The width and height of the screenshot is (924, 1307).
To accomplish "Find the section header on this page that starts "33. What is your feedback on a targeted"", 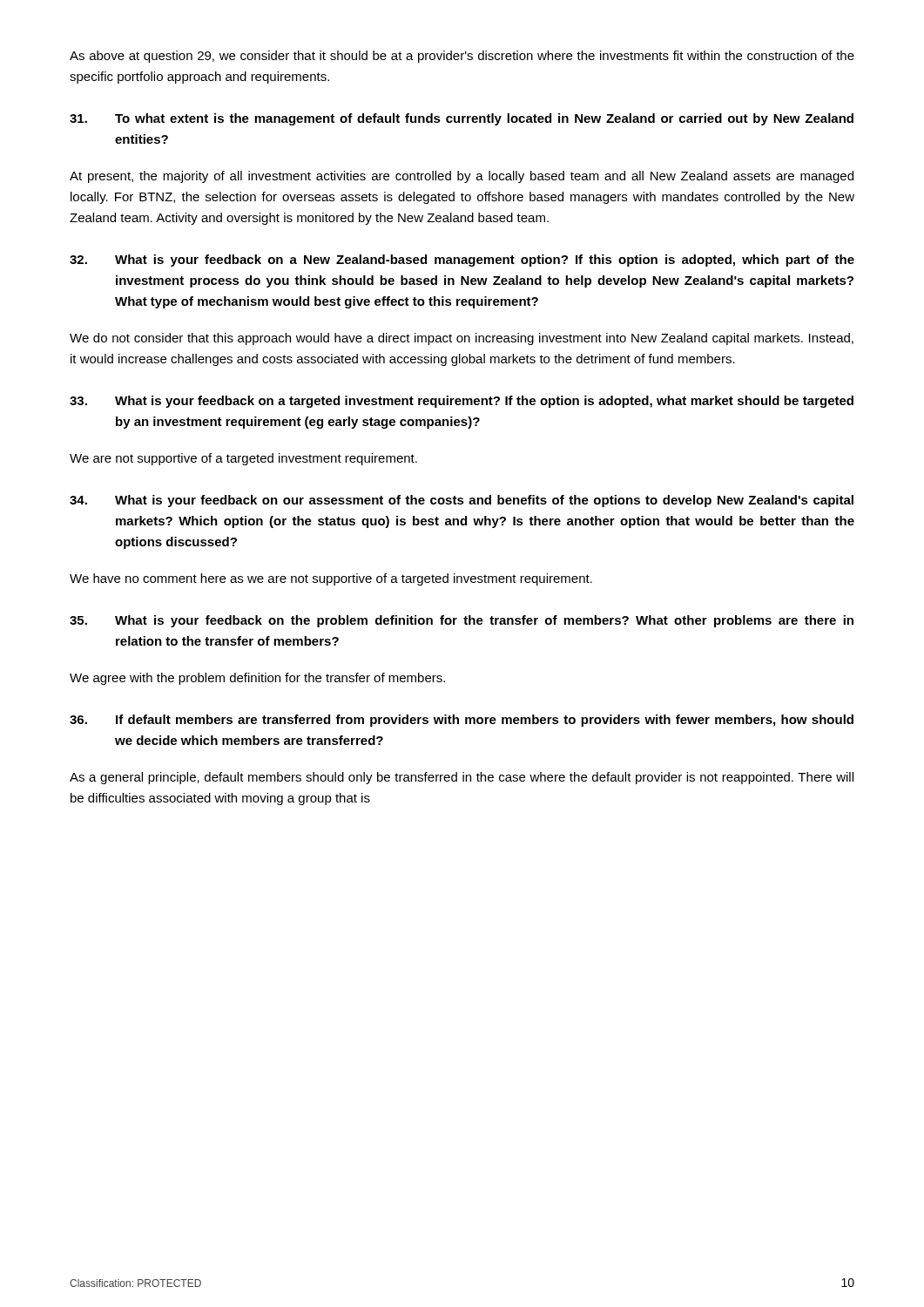I will point(462,411).
